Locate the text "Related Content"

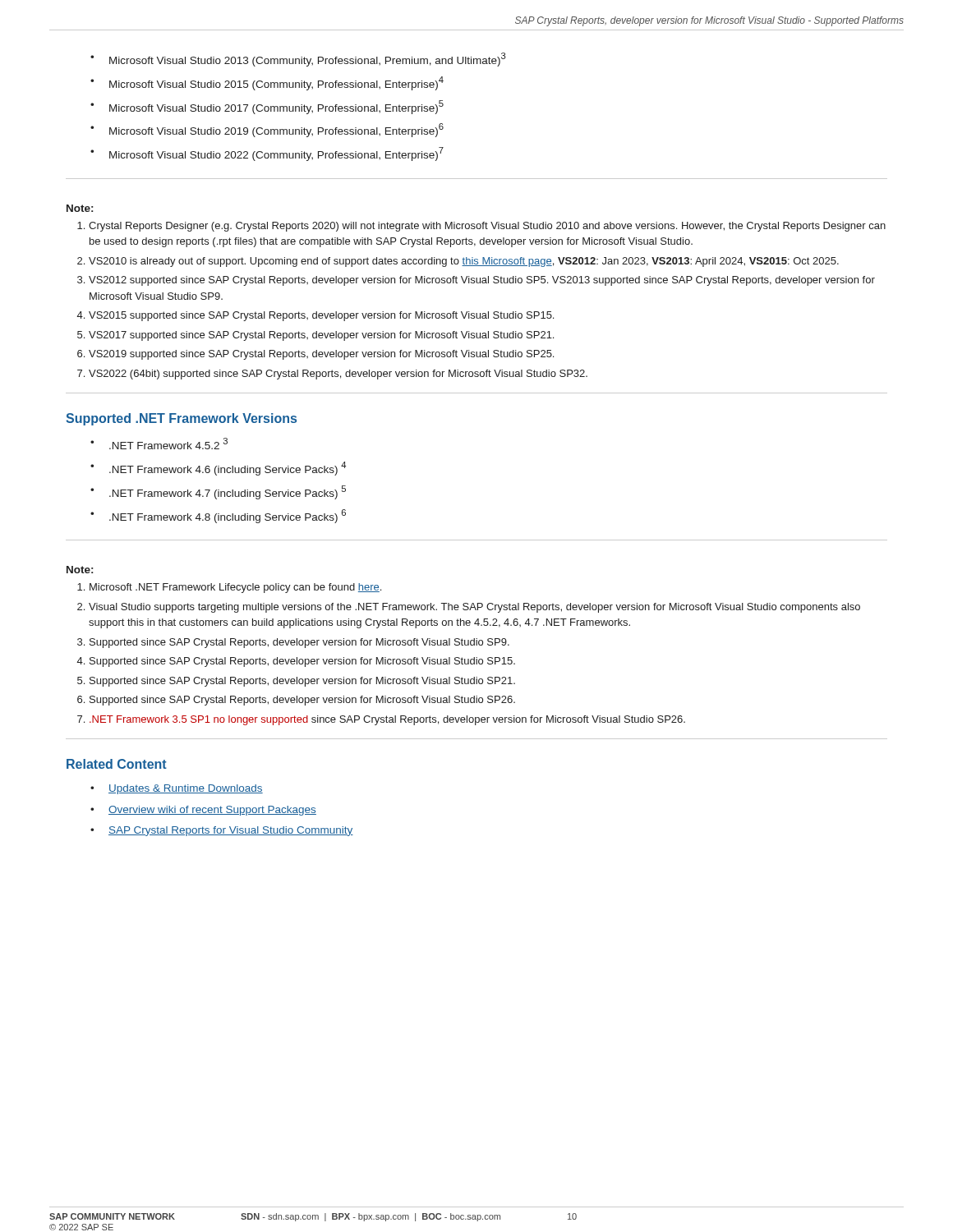click(116, 764)
